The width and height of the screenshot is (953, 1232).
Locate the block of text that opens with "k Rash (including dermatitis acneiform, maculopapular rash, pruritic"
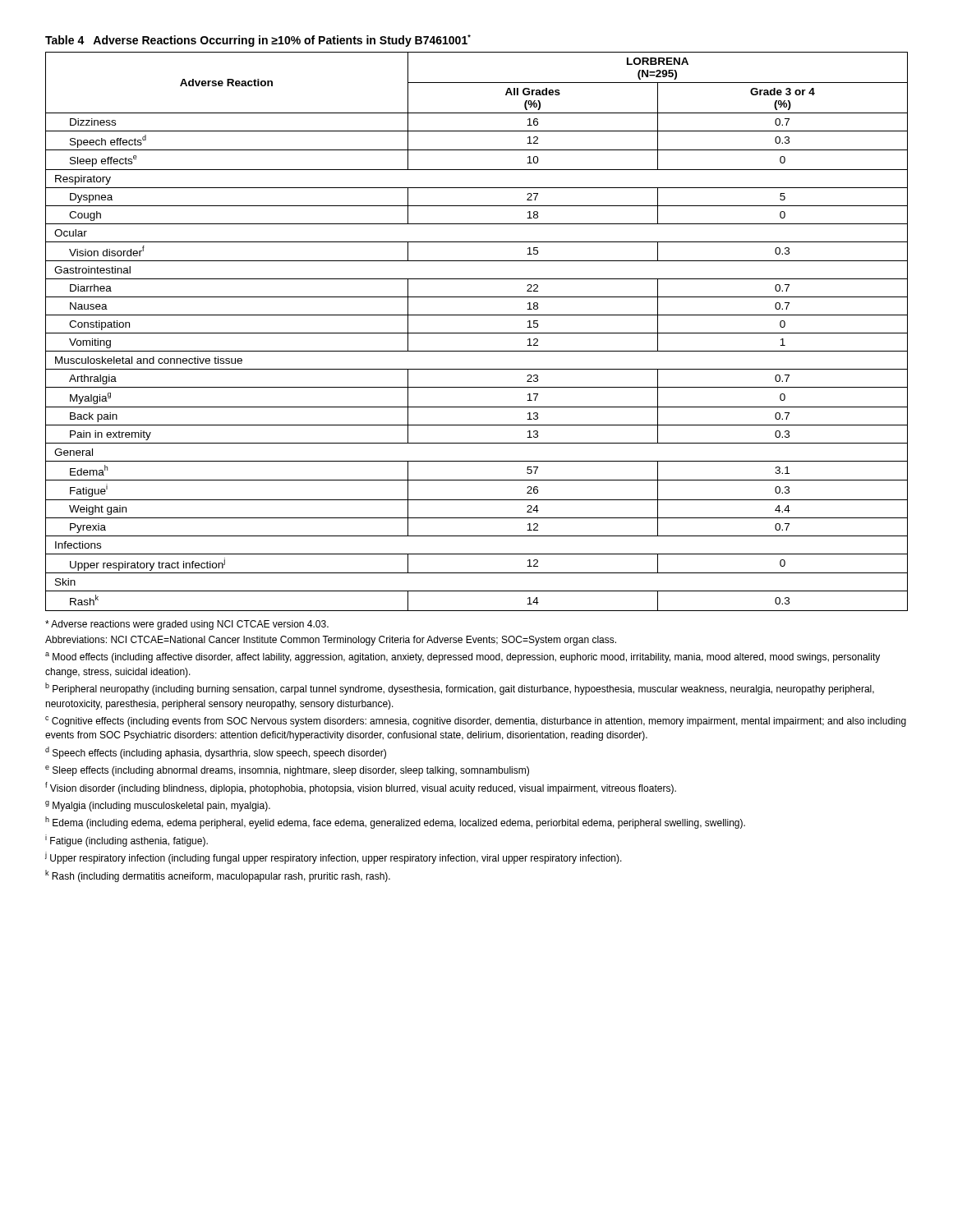(x=218, y=875)
